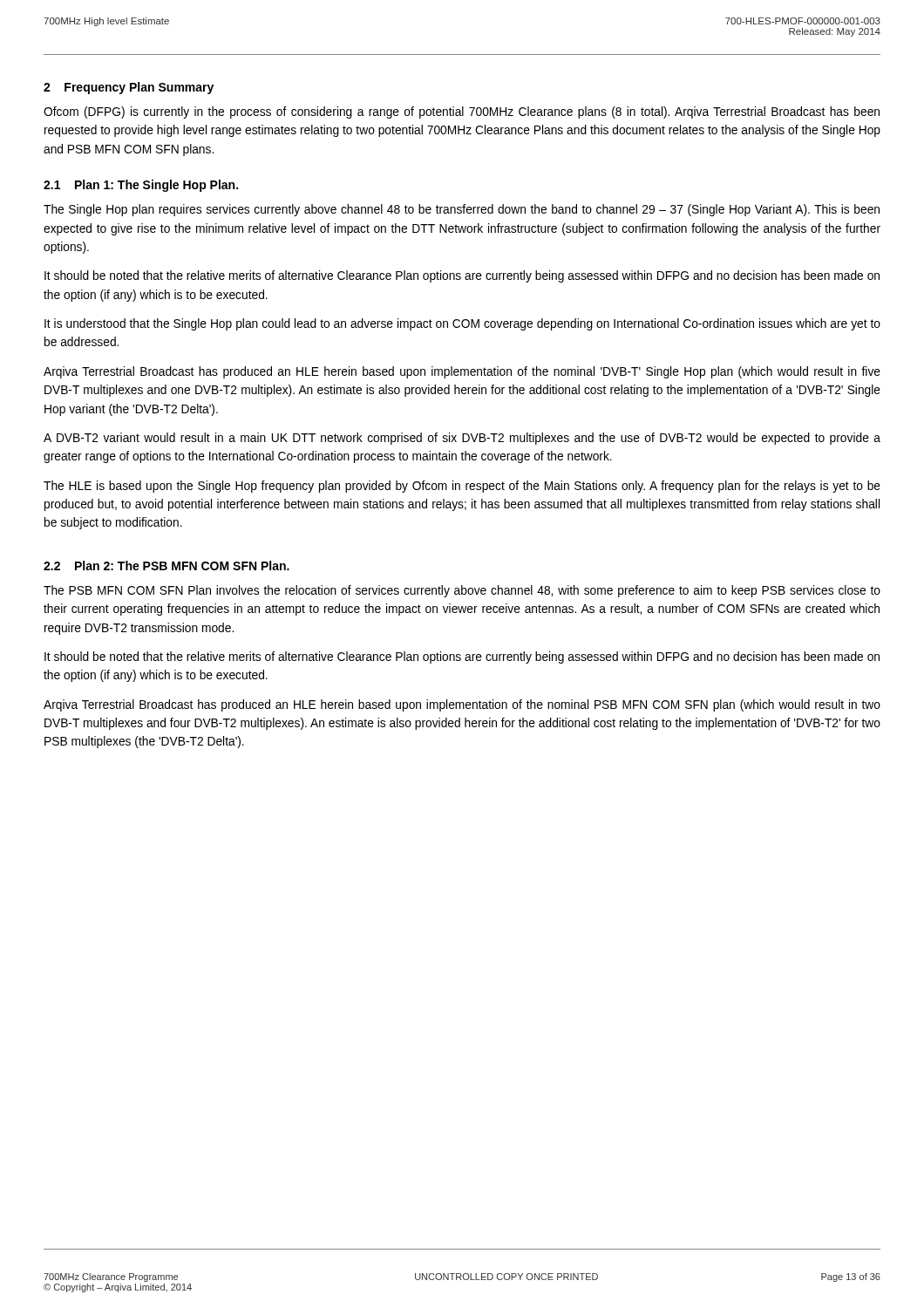Locate the block starting "2.2 Plan 2: The"
Viewport: 924px width, 1308px height.
[x=167, y=566]
